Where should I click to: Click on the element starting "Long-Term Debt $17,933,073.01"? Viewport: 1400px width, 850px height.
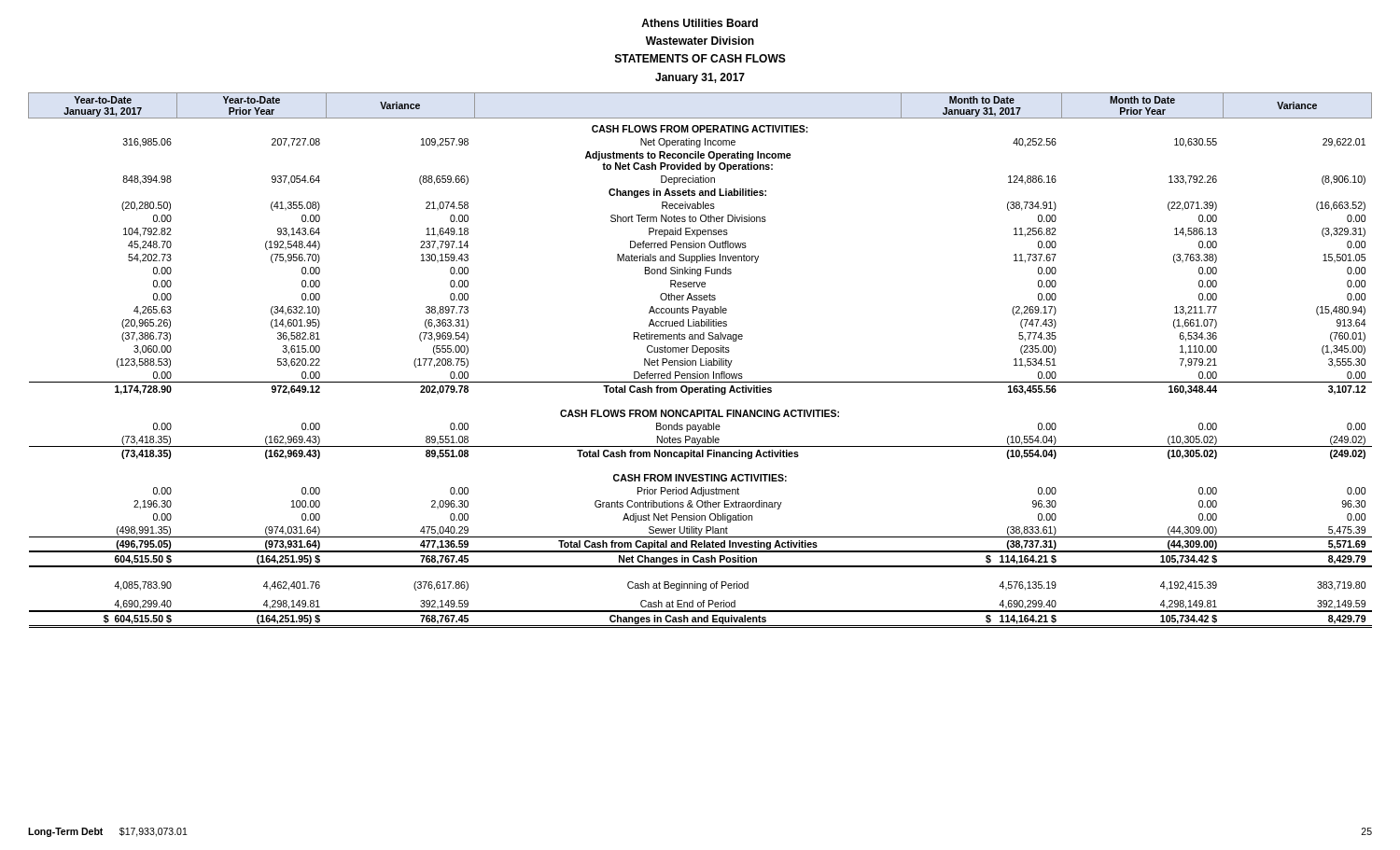coord(108,831)
